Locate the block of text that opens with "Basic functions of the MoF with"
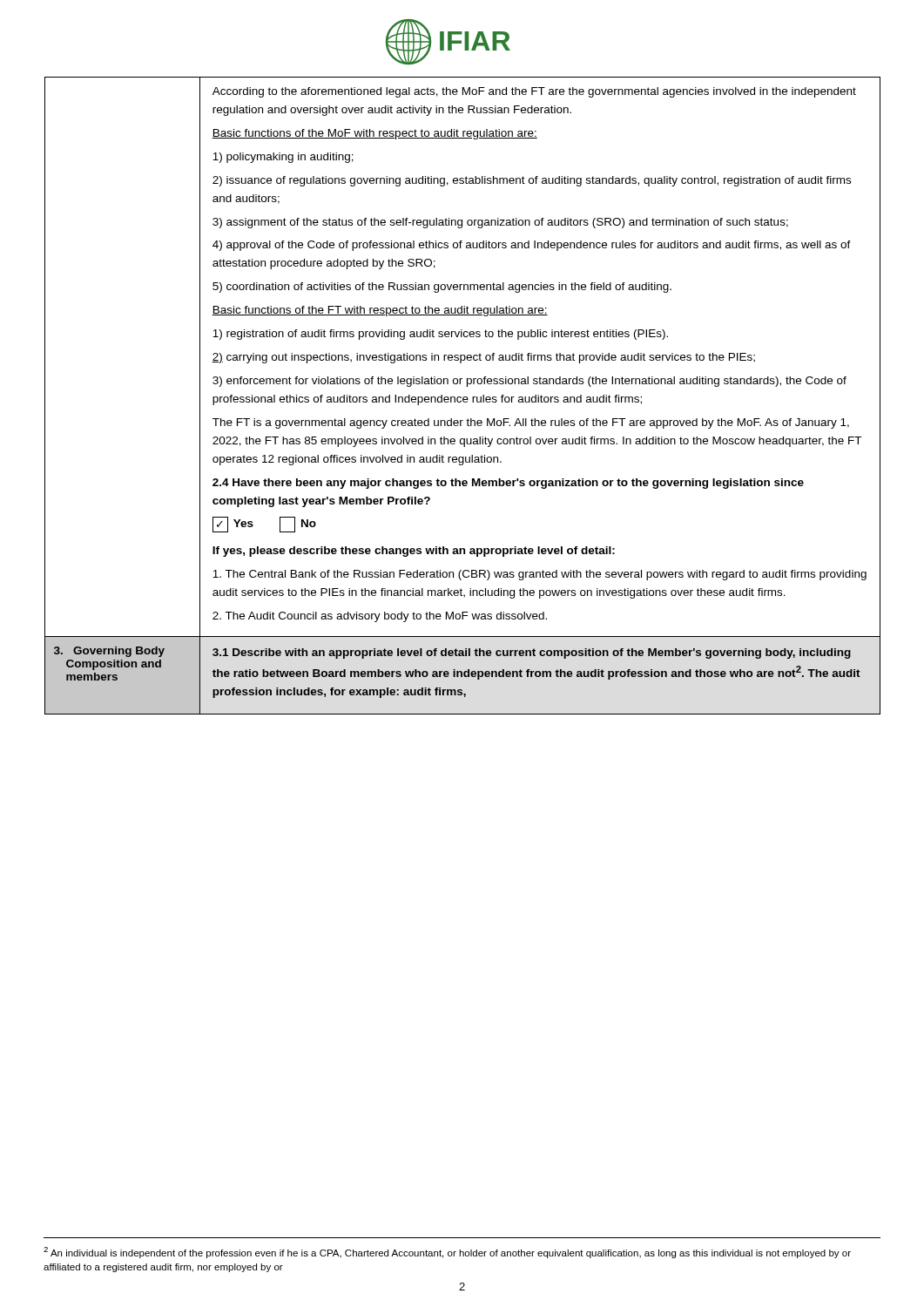The width and height of the screenshot is (924, 1307). coord(540,134)
